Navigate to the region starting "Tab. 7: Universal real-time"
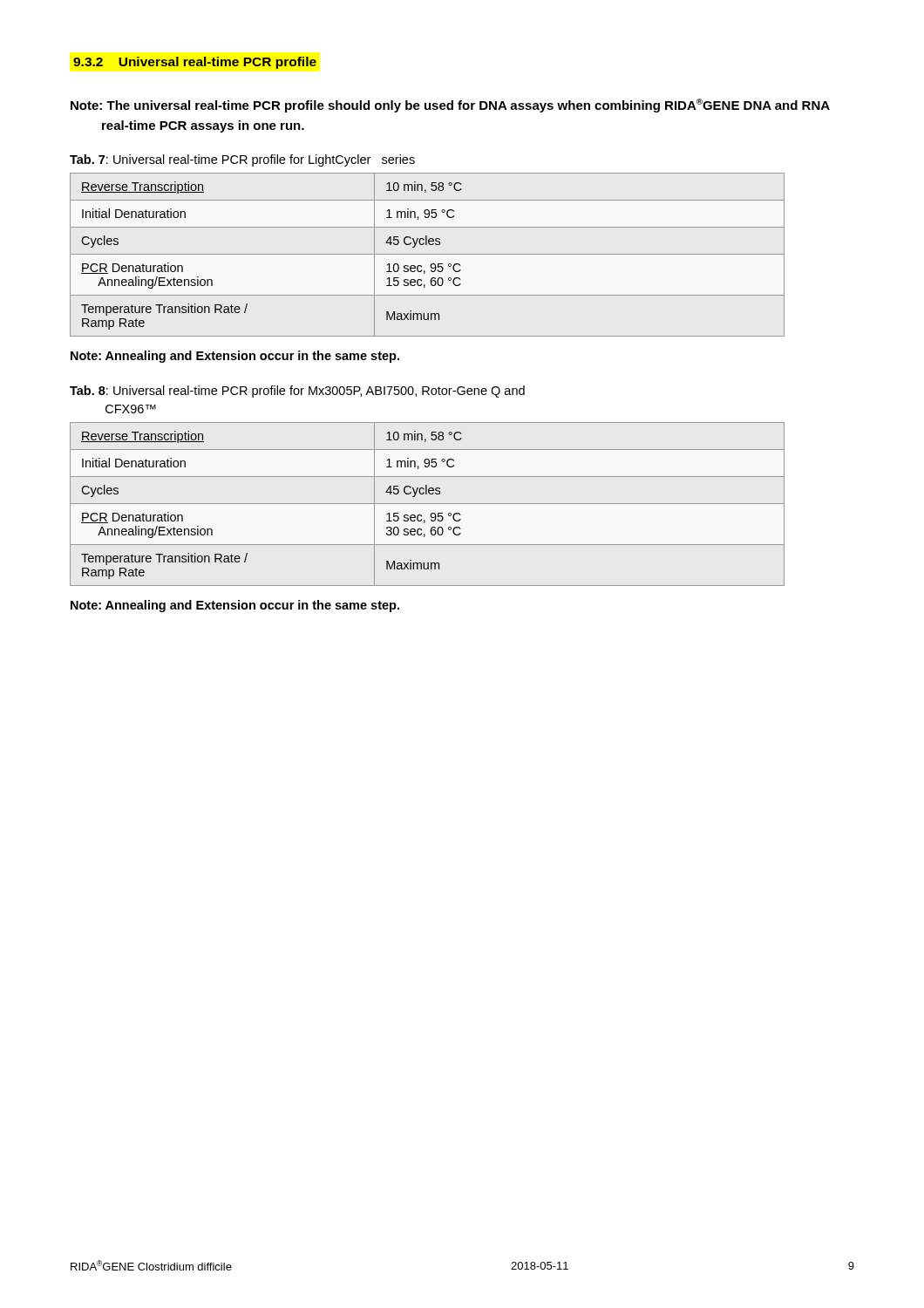This screenshot has width=924, height=1308. (242, 160)
